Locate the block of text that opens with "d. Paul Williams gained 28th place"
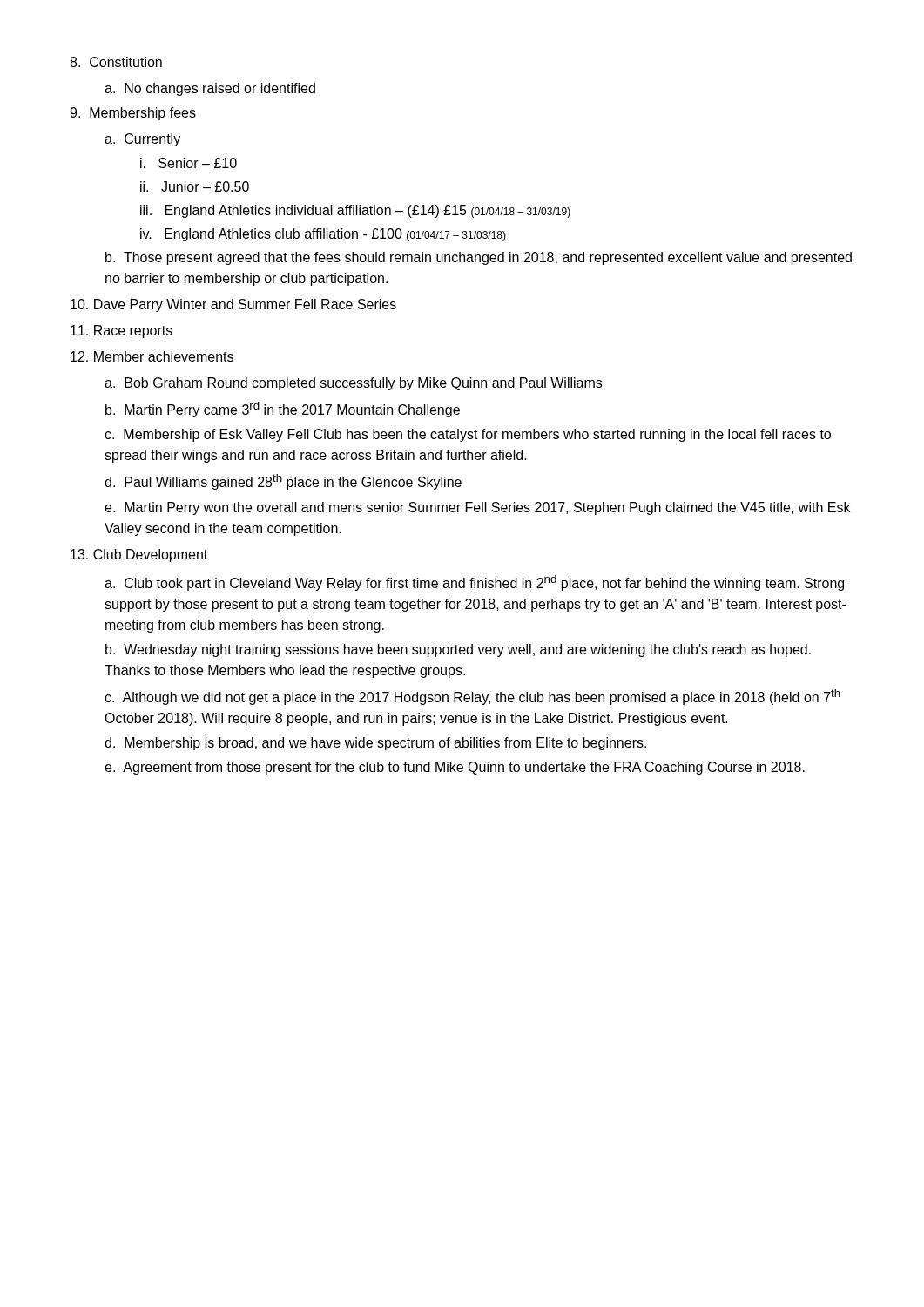The width and height of the screenshot is (924, 1307). [x=283, y=481]
